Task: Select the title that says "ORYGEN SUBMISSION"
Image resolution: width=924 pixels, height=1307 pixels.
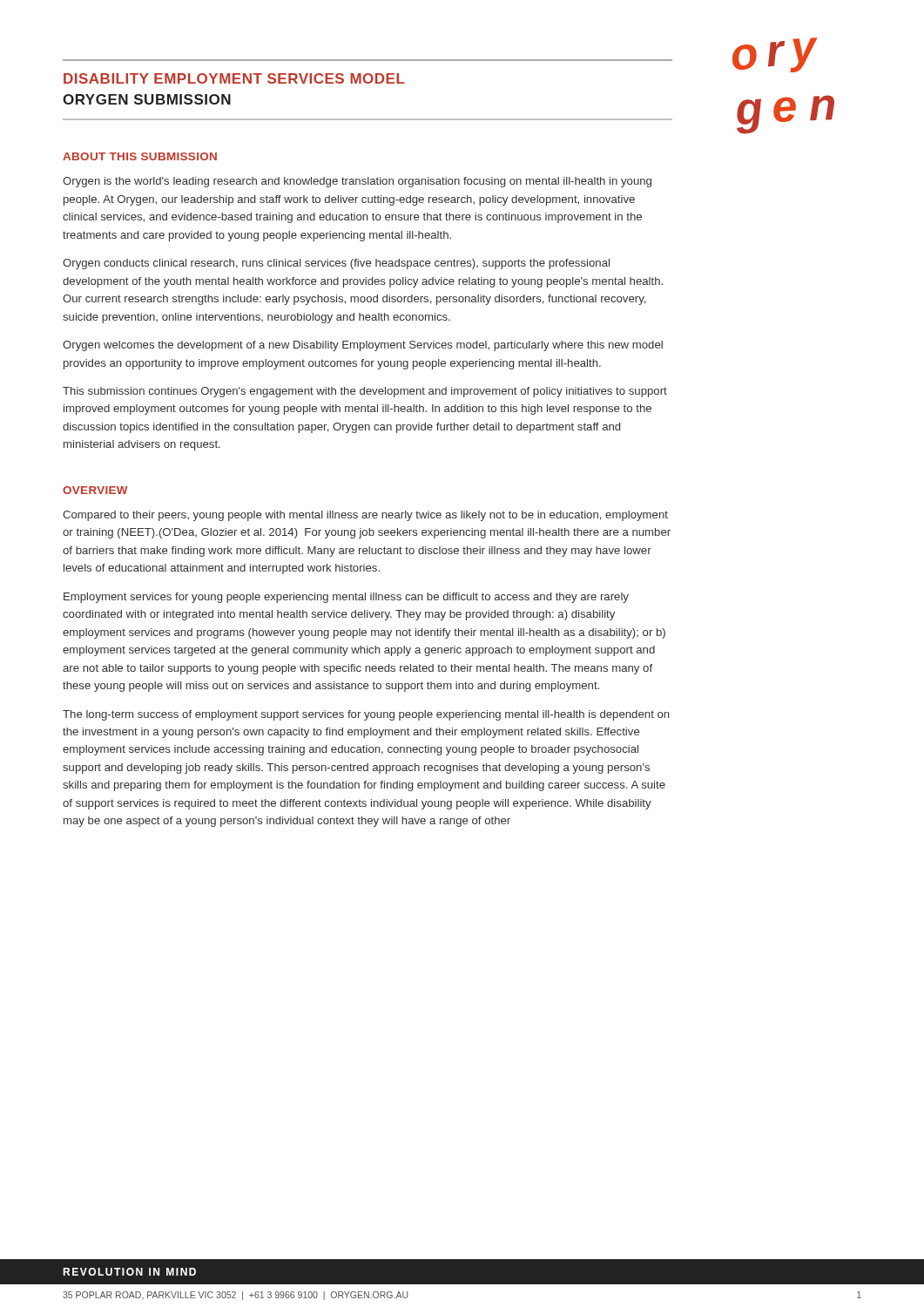Action: (147, 100)
